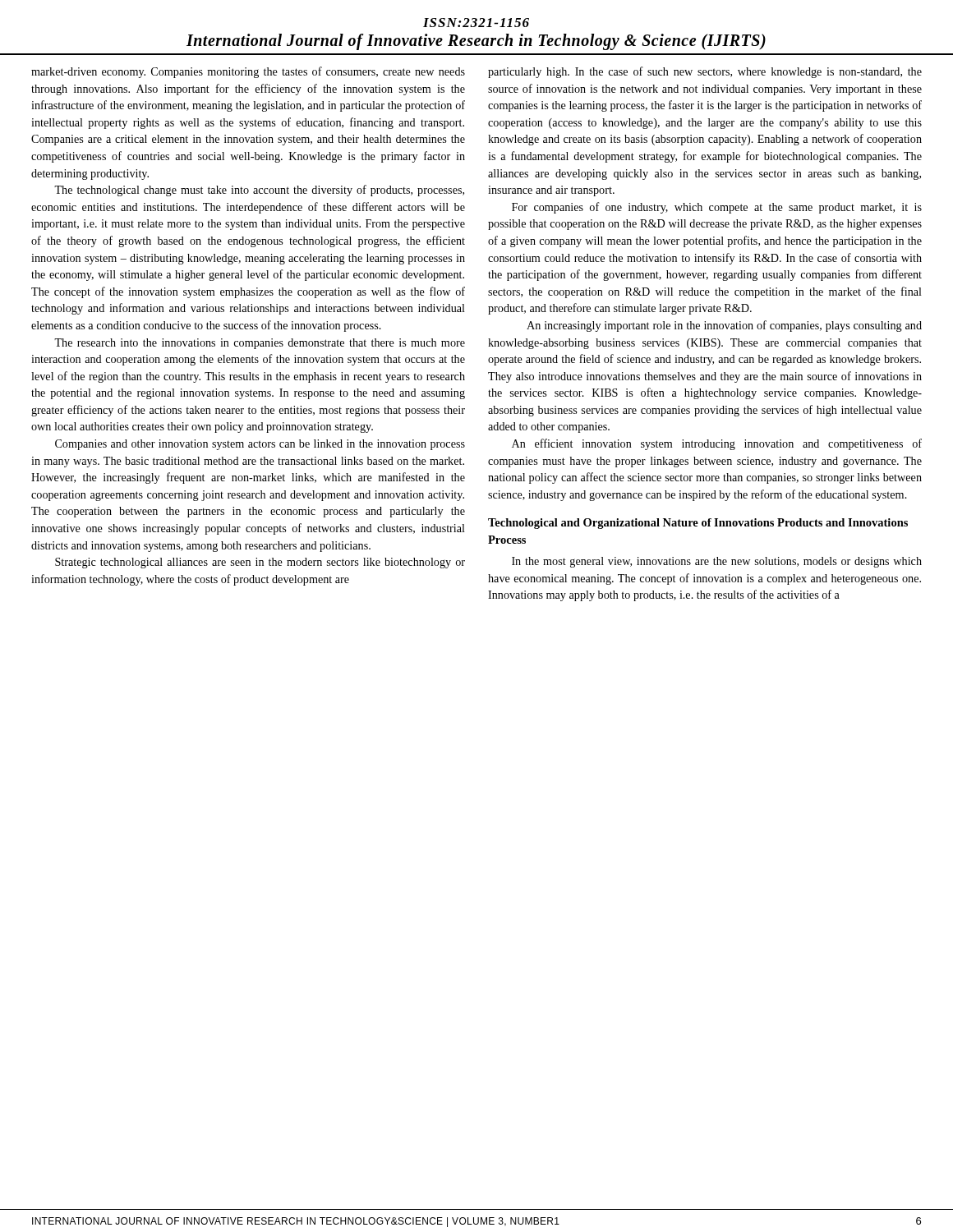Navigate to the passage starting "An efficient innovation system introducing innovation"

(x=705, y=469)
